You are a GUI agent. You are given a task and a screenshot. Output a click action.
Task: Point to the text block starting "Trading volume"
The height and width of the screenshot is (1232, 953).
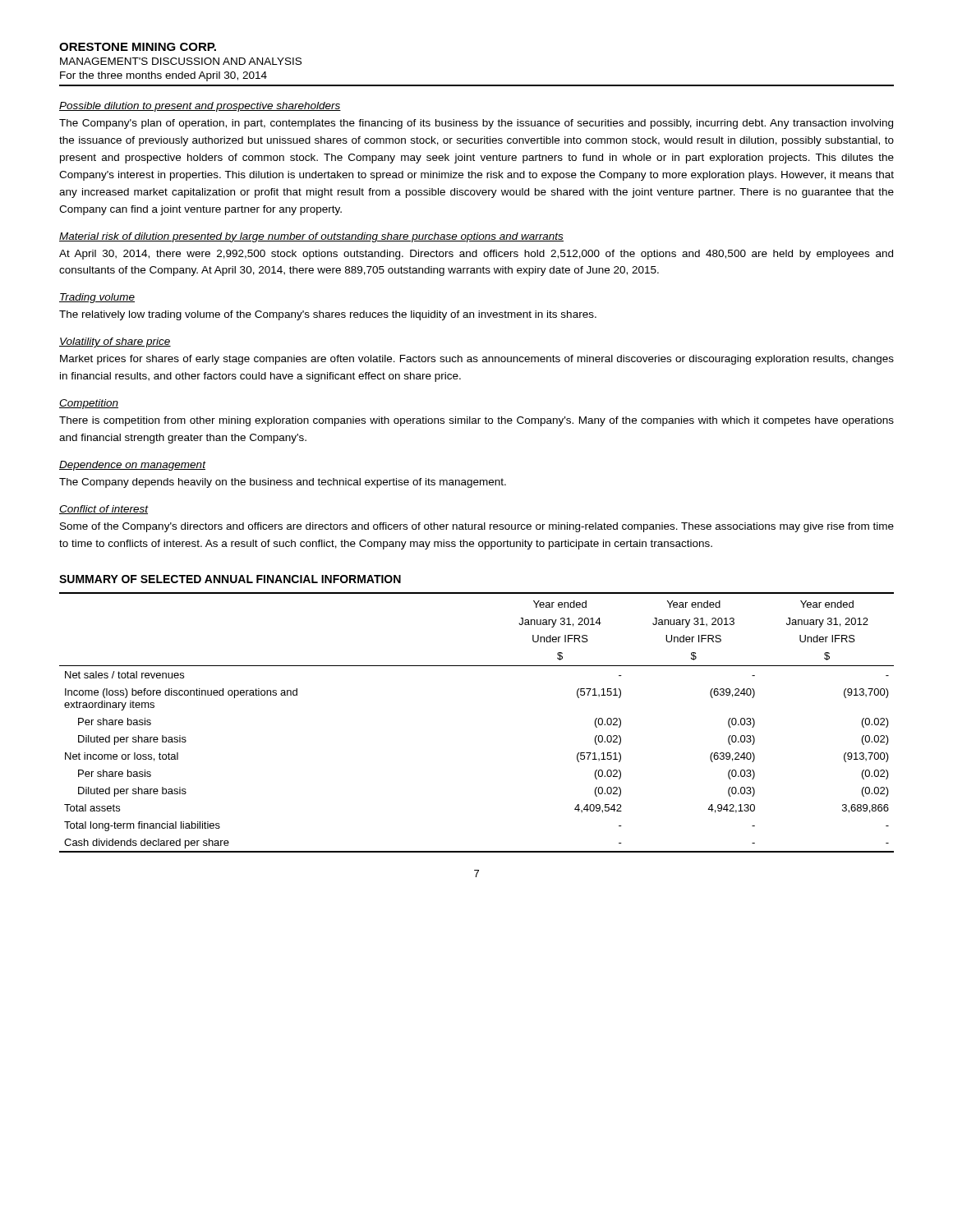[97, 297]
